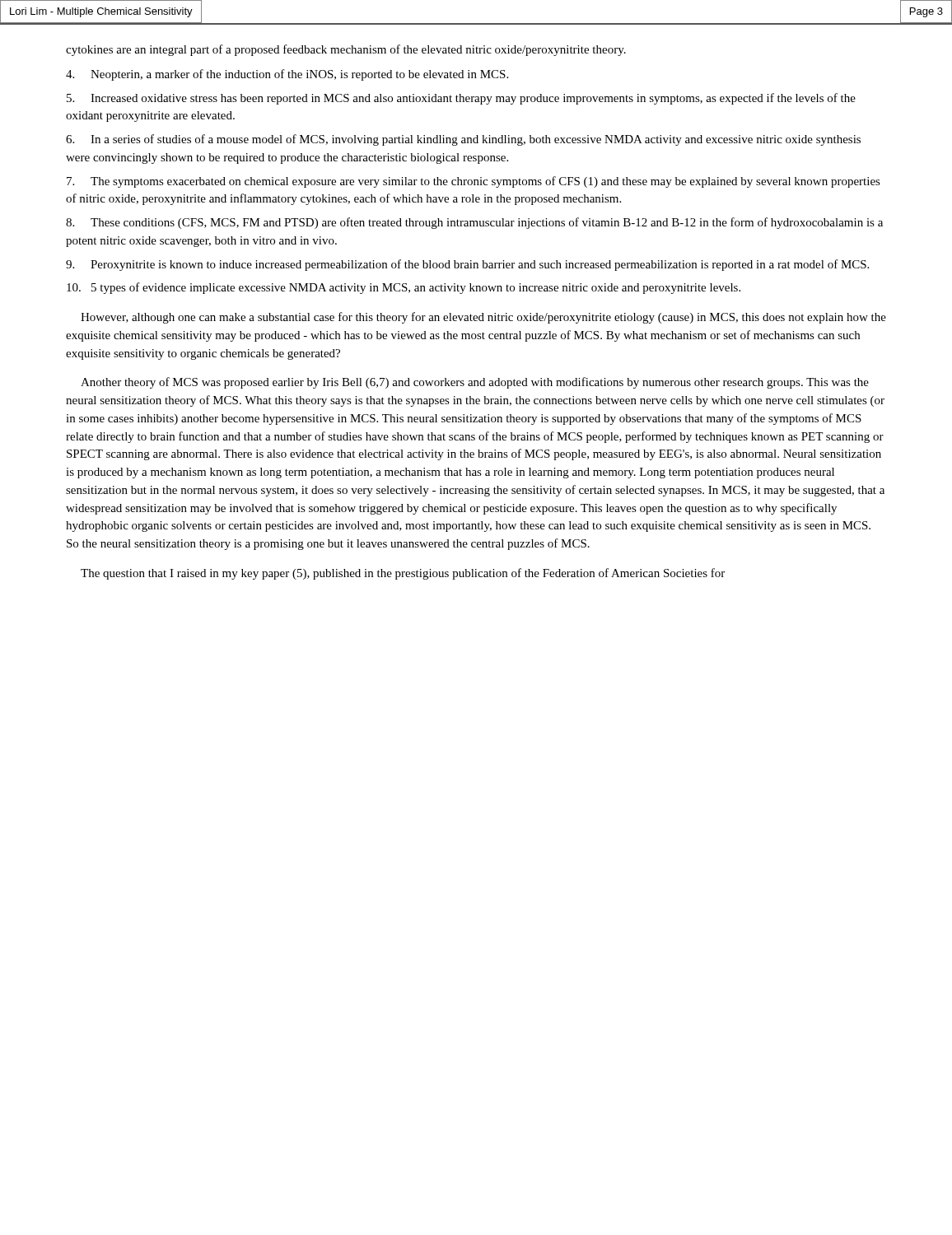Point to the text block starting "5.Increased oxidative stress has"
Viewport: 952px width, 1235px height.
461,106
